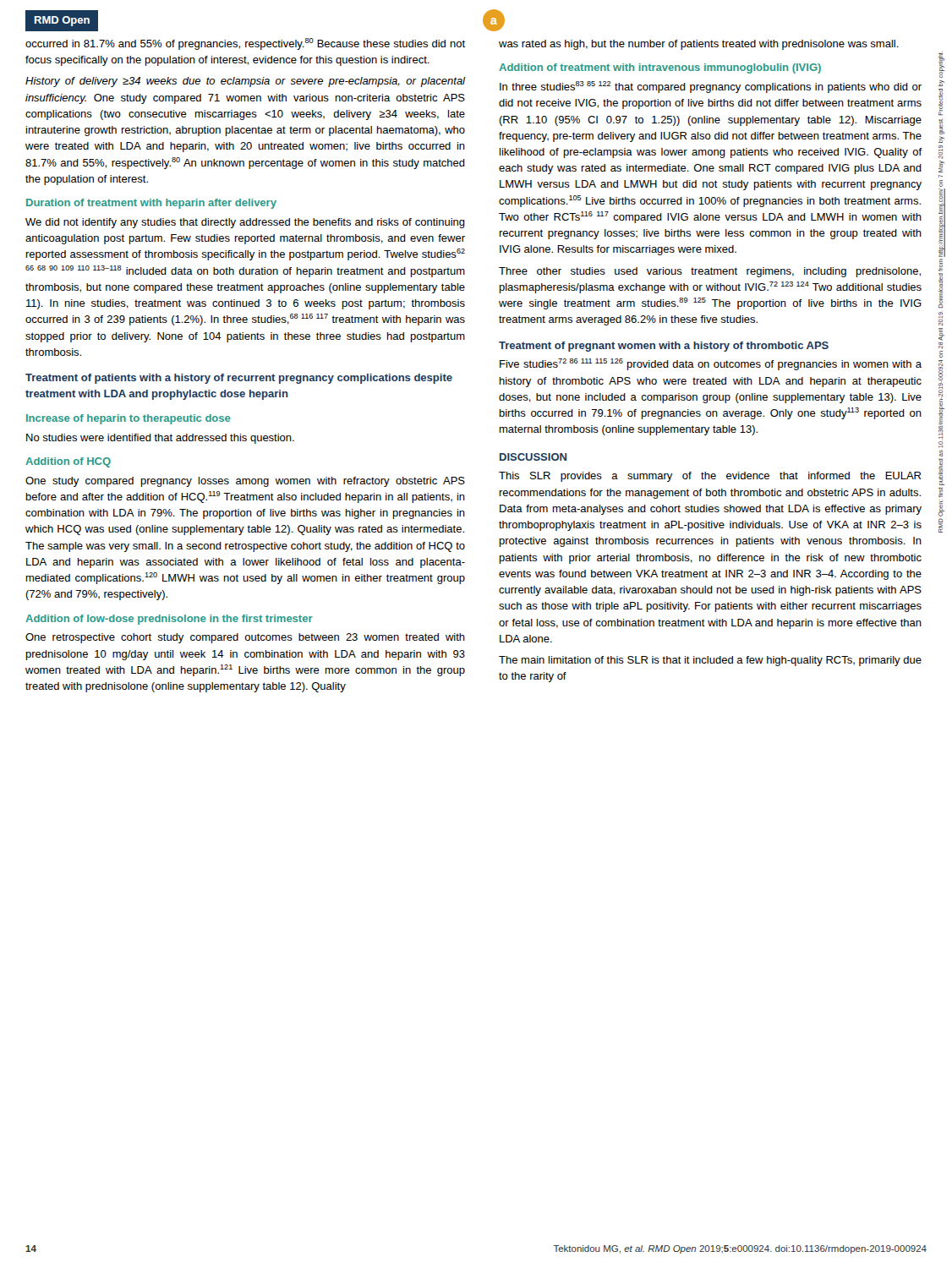Click on the region starting "Treatment of patients with a"
Screen dimensions: 1268x952
239,385
